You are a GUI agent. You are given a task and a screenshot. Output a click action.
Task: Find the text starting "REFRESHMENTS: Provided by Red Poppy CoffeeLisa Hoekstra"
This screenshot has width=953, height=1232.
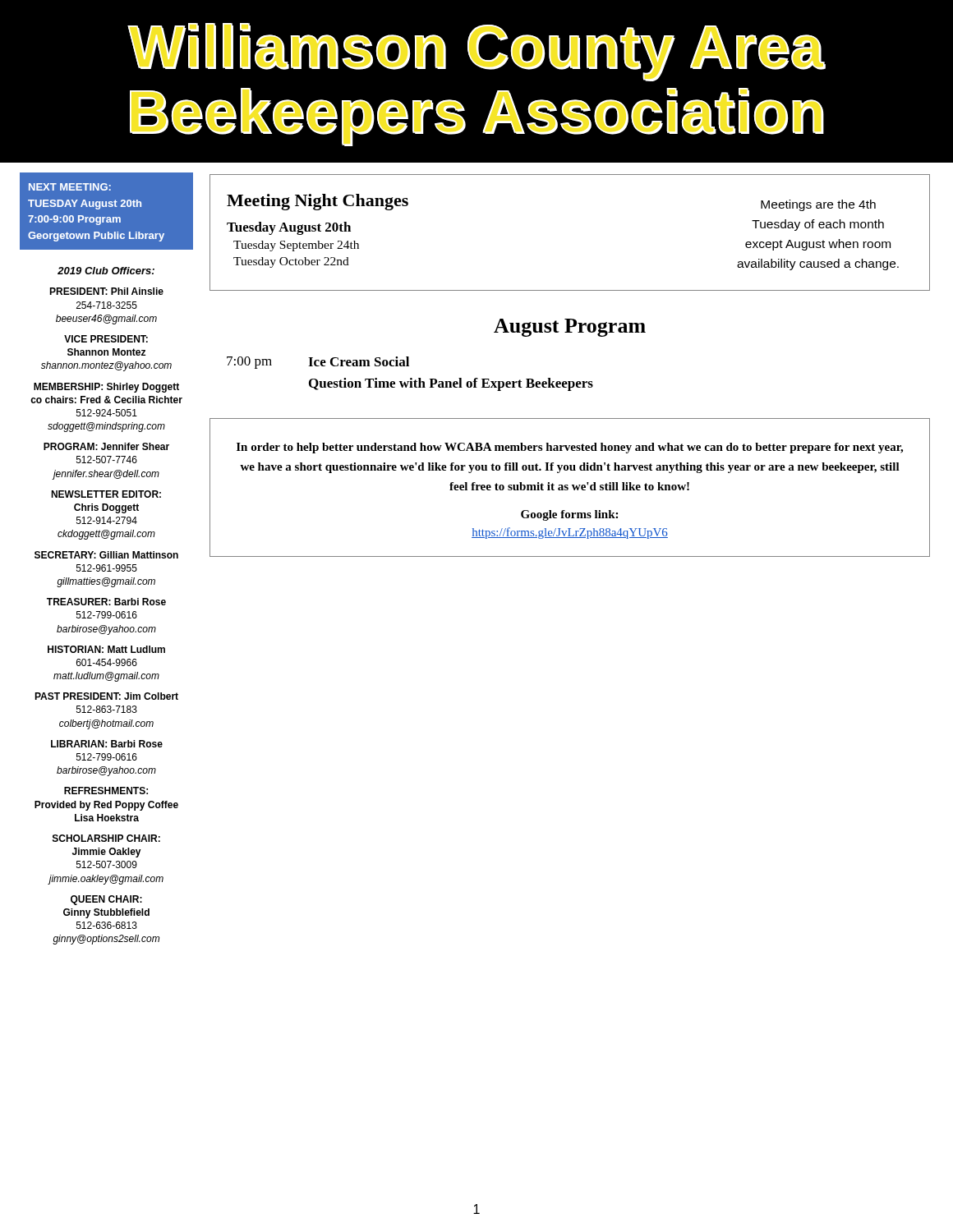[106, 805]
